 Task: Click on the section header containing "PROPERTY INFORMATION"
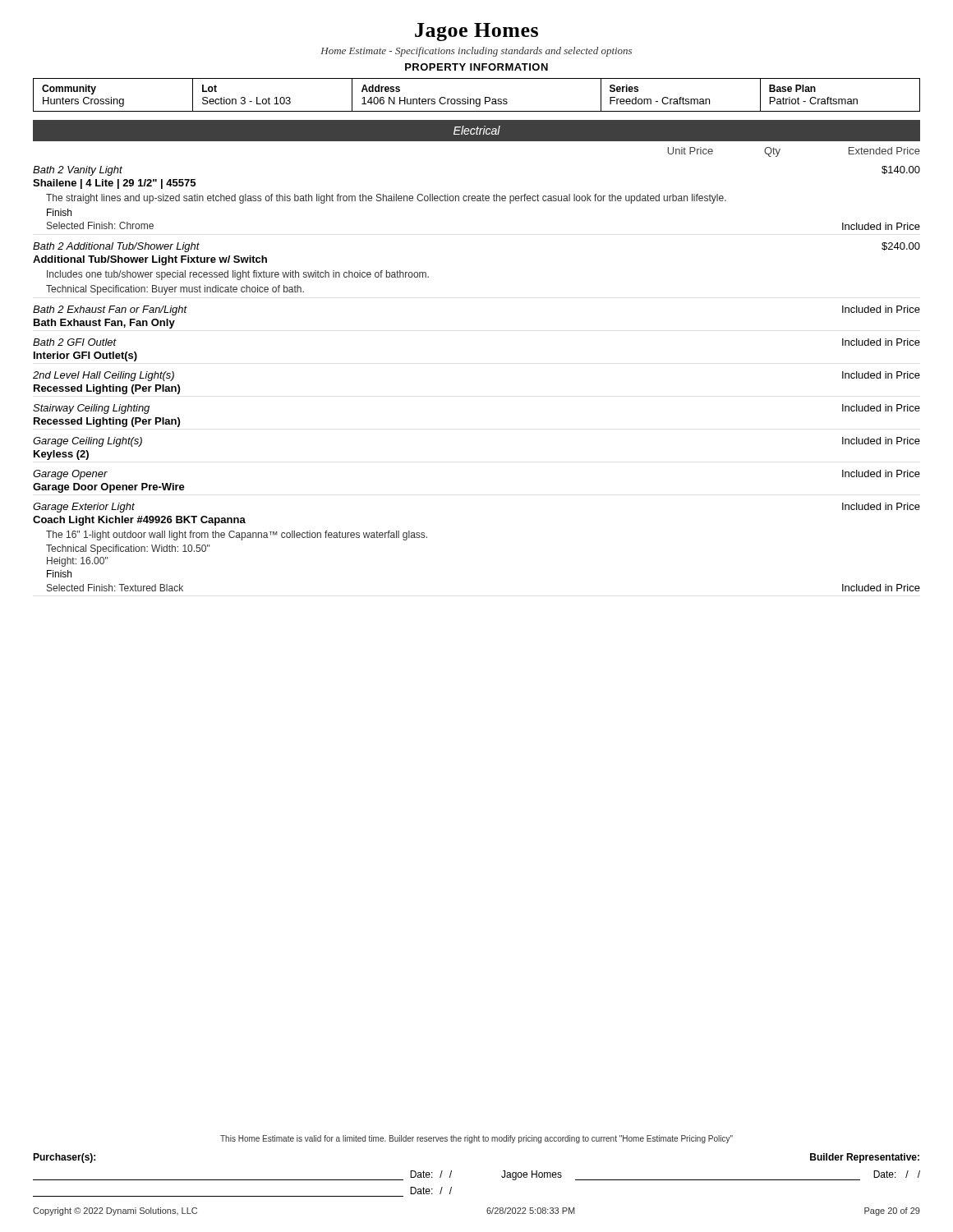(476, 67)
